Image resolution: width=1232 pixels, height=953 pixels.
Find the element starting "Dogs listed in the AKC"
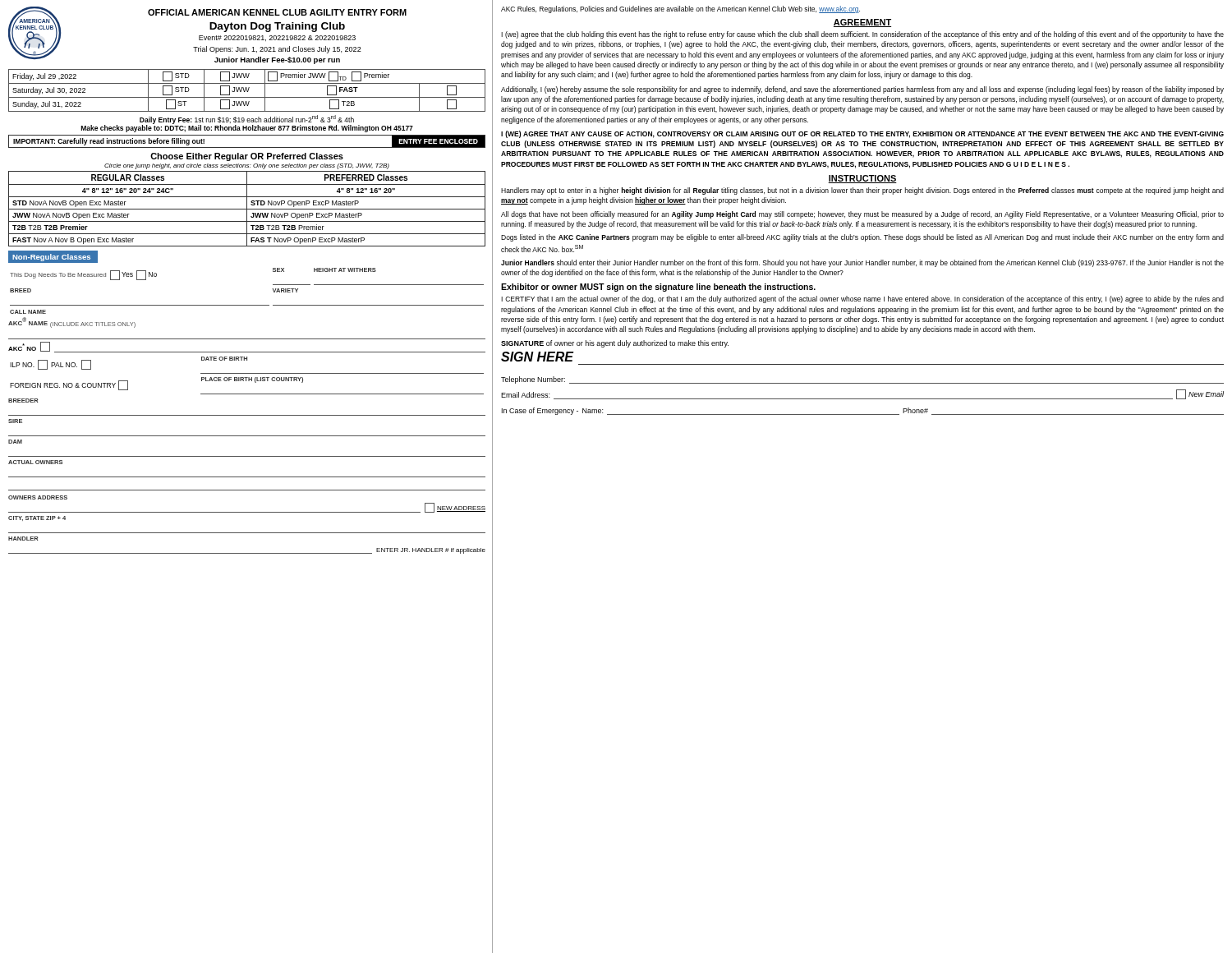pos(862,243)
